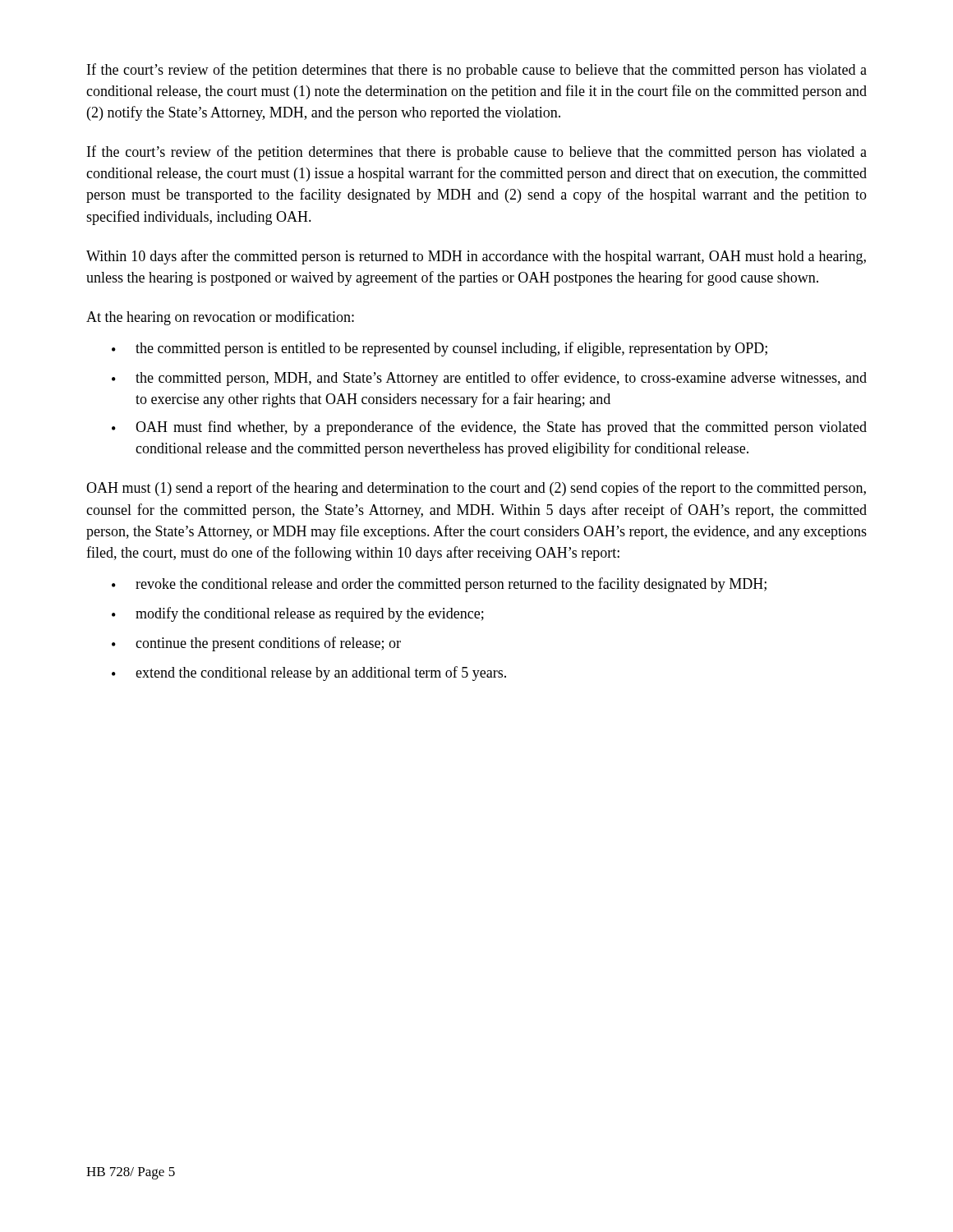Image resolution: width=953 pixels, height=1232 pixels.
Task: Select the element starting "OAH must (1) send a report of the"
Action: [476, 520]
